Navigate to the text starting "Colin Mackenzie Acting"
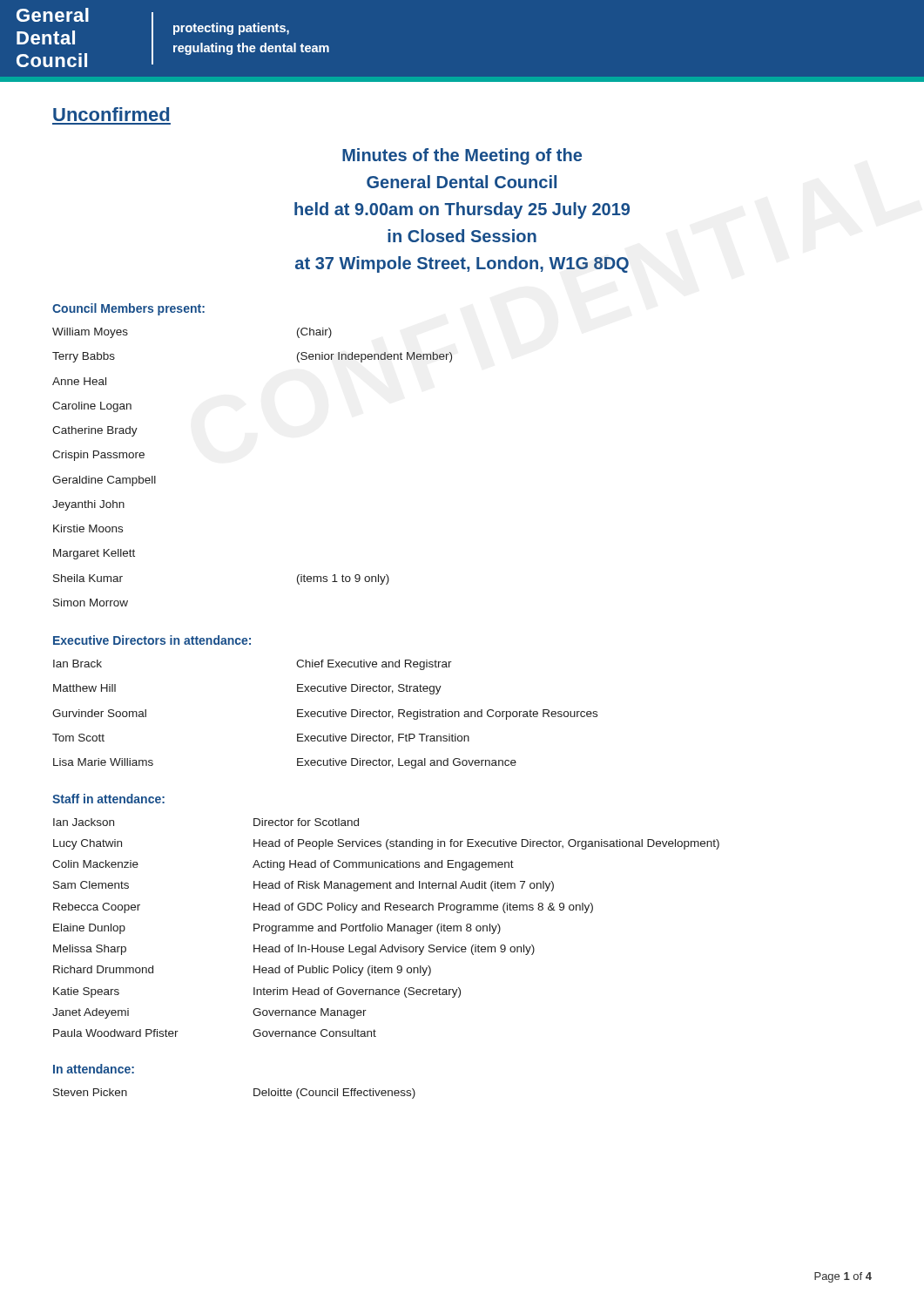This screenshot has height=1307, width=924. pos(462,865)
